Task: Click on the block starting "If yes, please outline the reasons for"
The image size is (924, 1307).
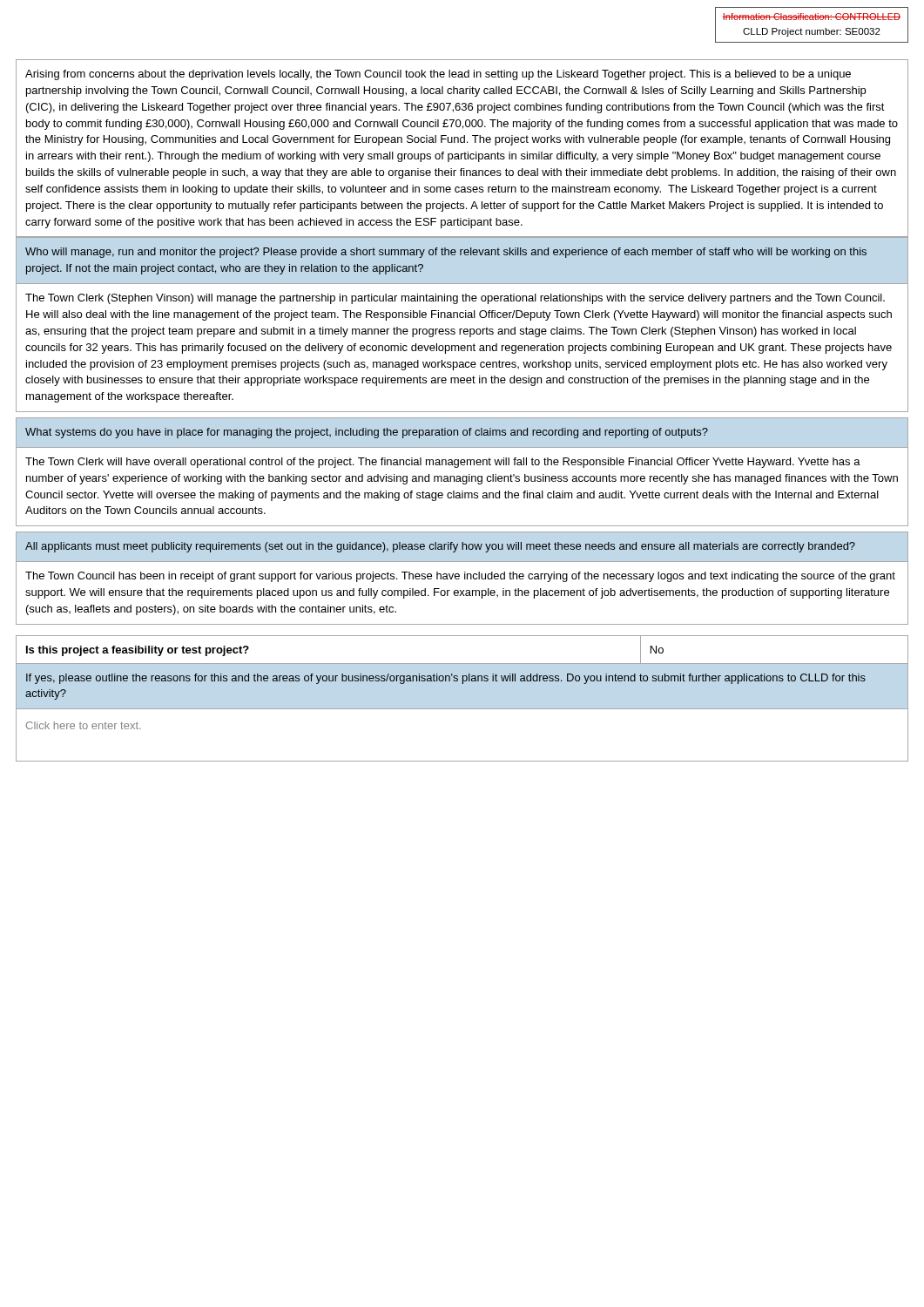Action: (x=445, y=685)
